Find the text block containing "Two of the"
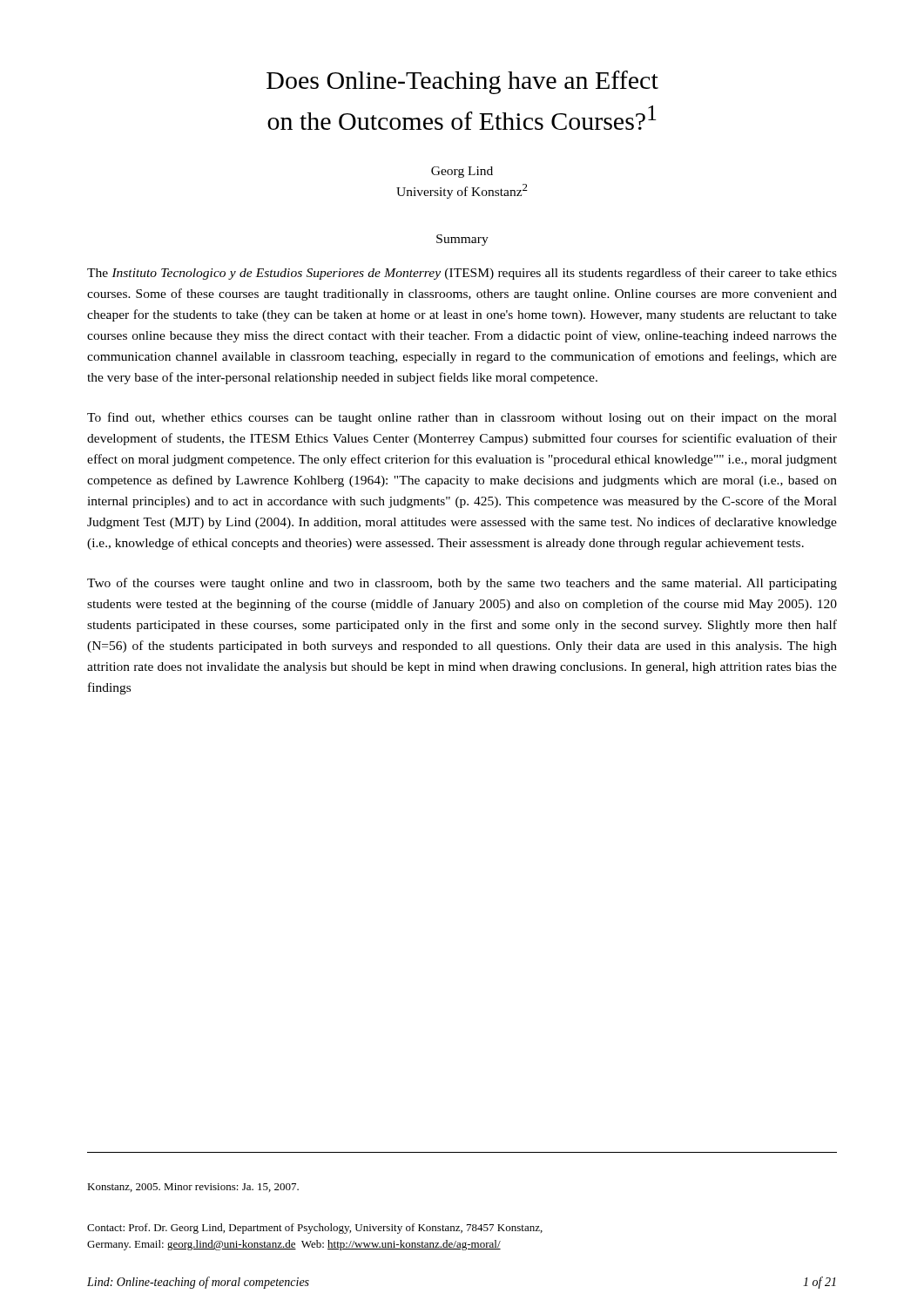The image size is (924, 1307). pyautogui.click(x=462, y=635)
